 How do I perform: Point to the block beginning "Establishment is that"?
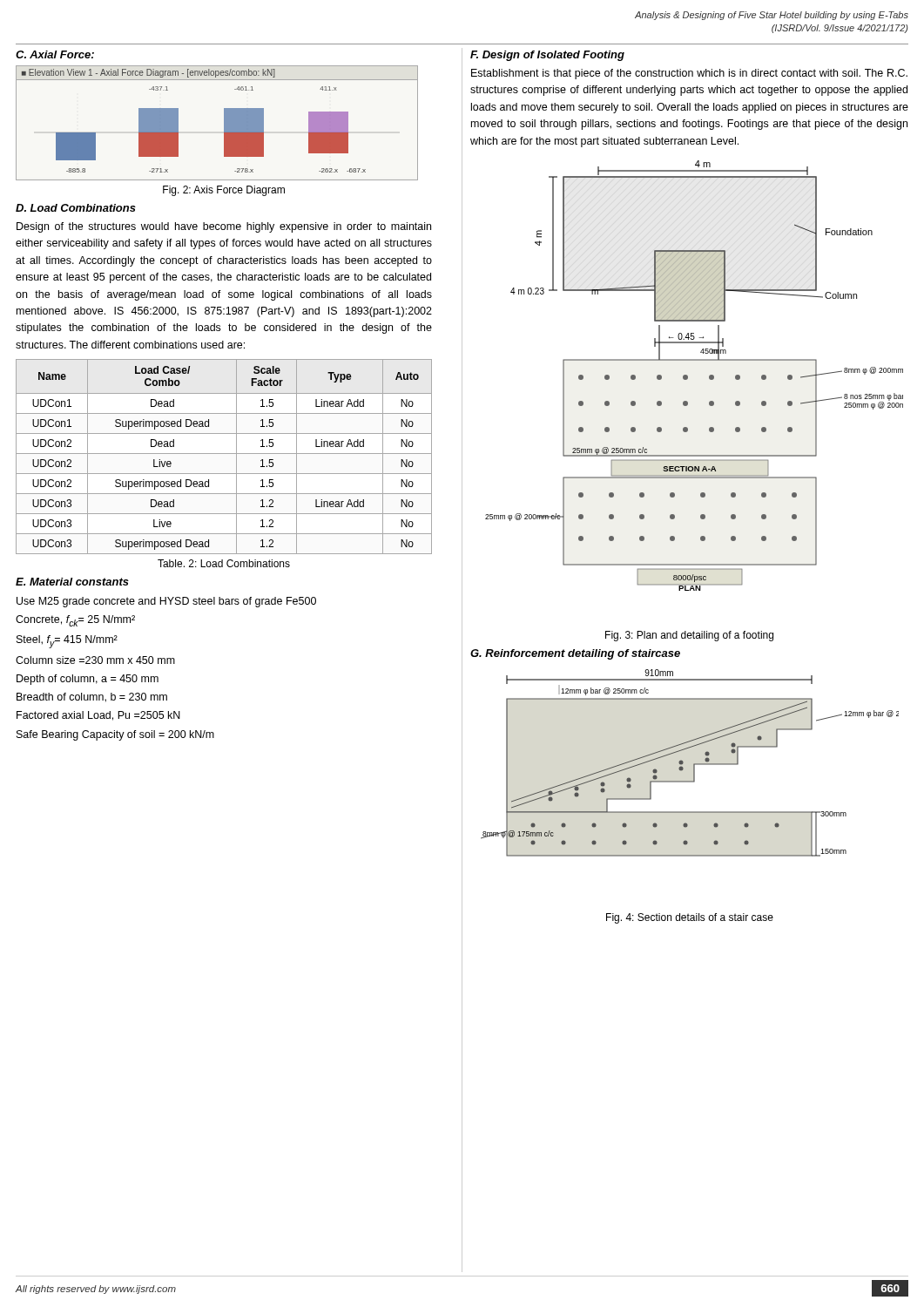[x=689, y=107]
